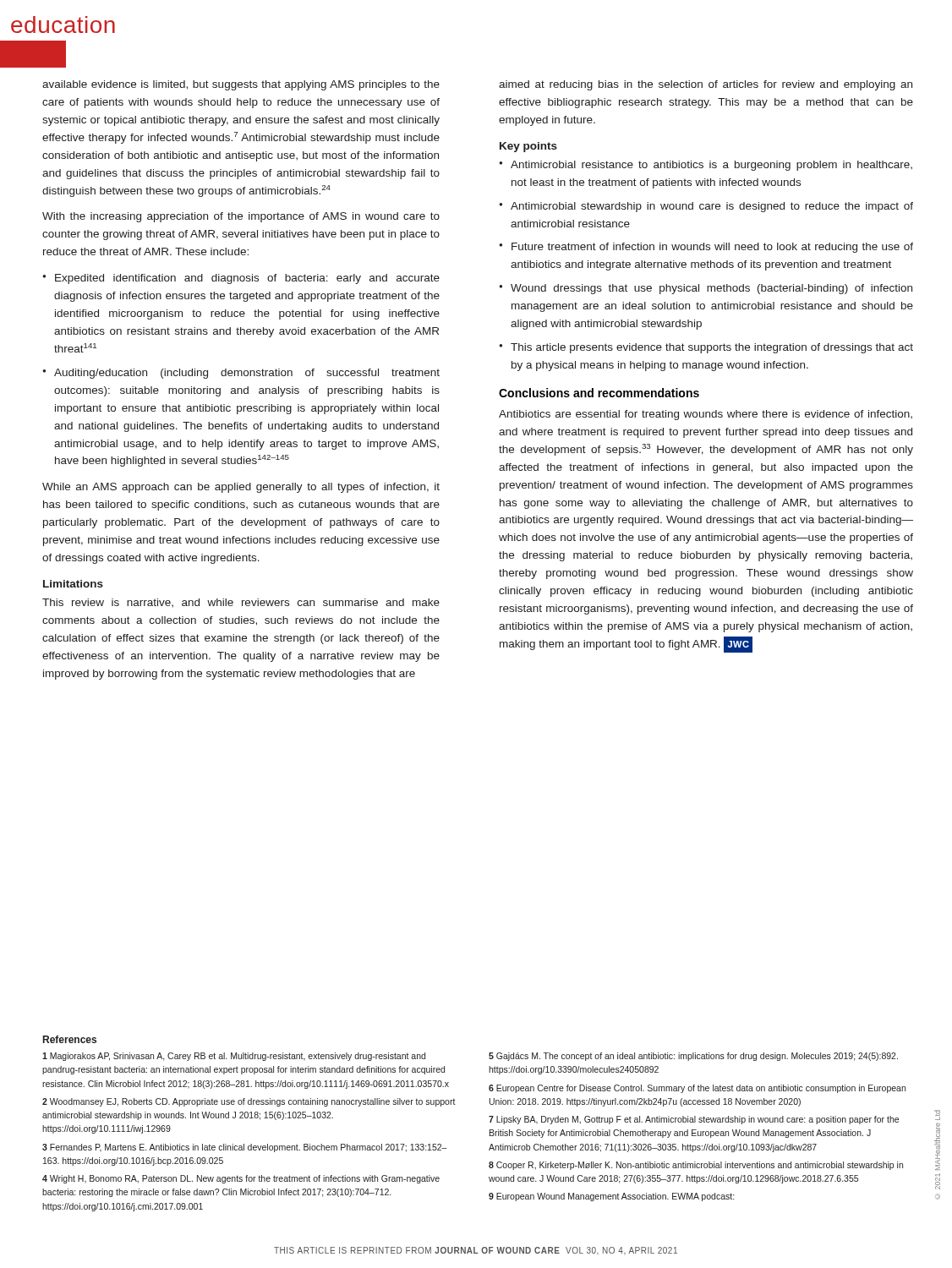Point to the block beginning "1 Magiorakos AP,"
This screenshot has height=1268, width=952.
tap(253, 1070)
